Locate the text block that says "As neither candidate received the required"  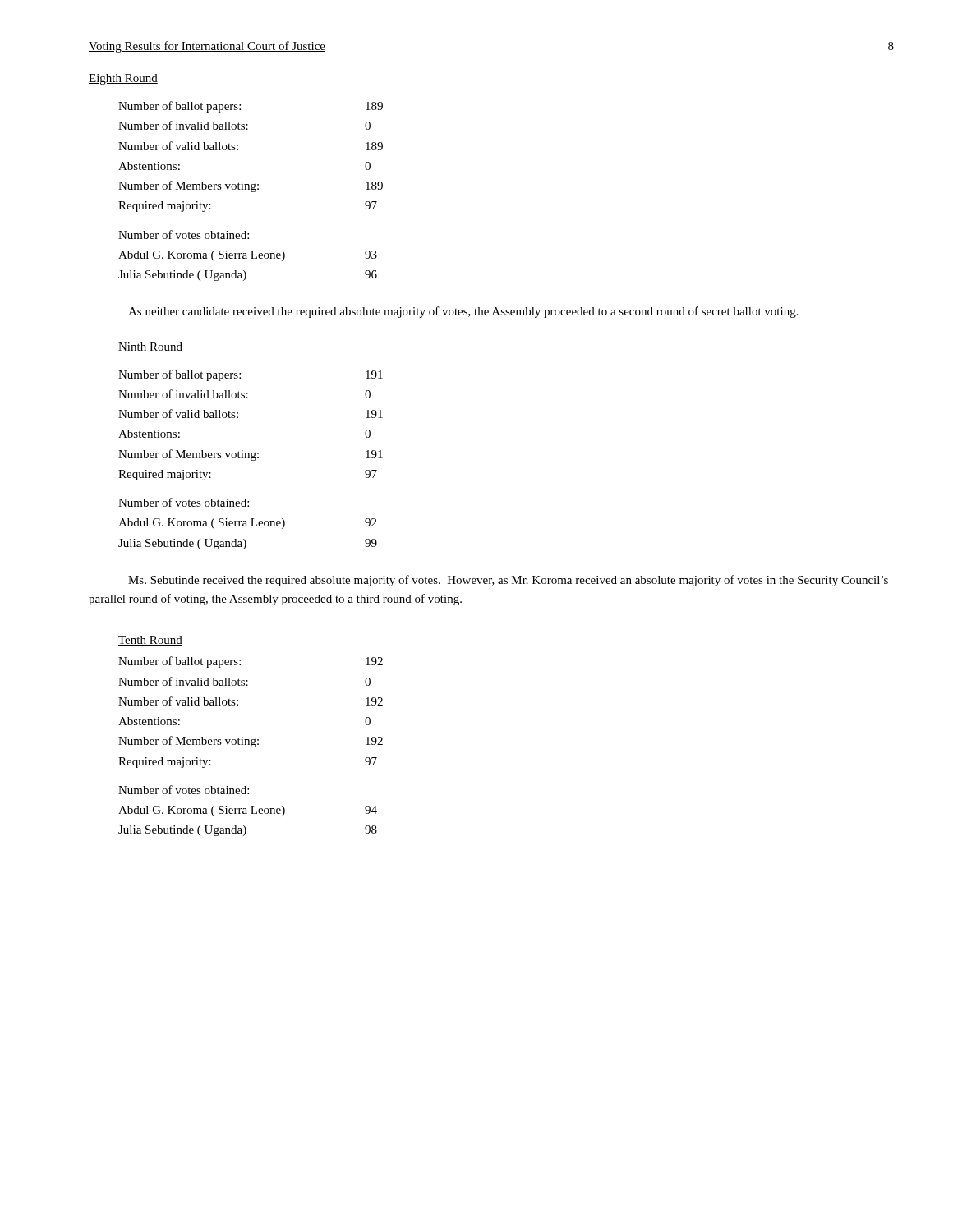click(x=464, y=312)
